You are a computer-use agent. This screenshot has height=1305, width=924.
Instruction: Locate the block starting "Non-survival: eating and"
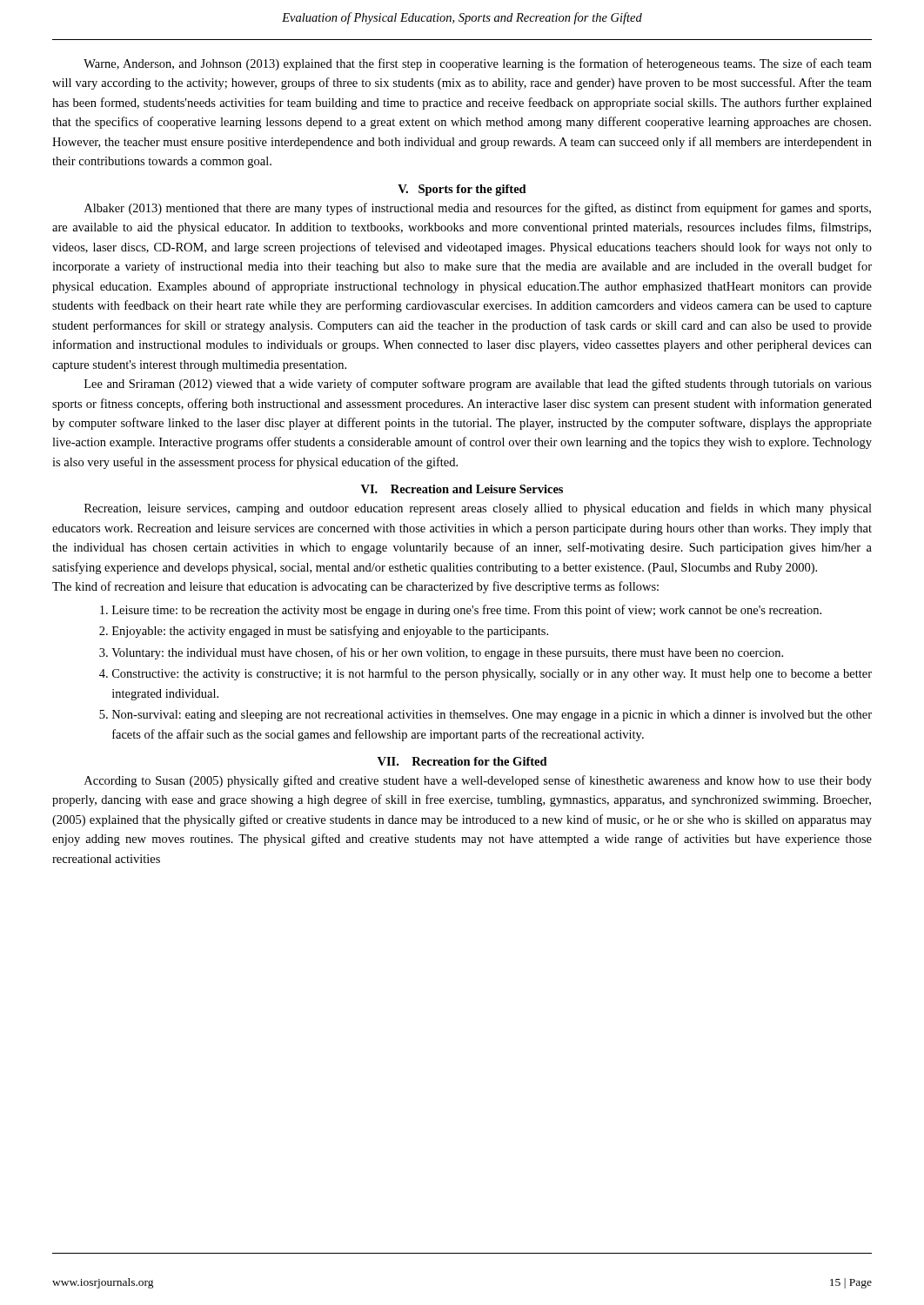pos(492,724)
